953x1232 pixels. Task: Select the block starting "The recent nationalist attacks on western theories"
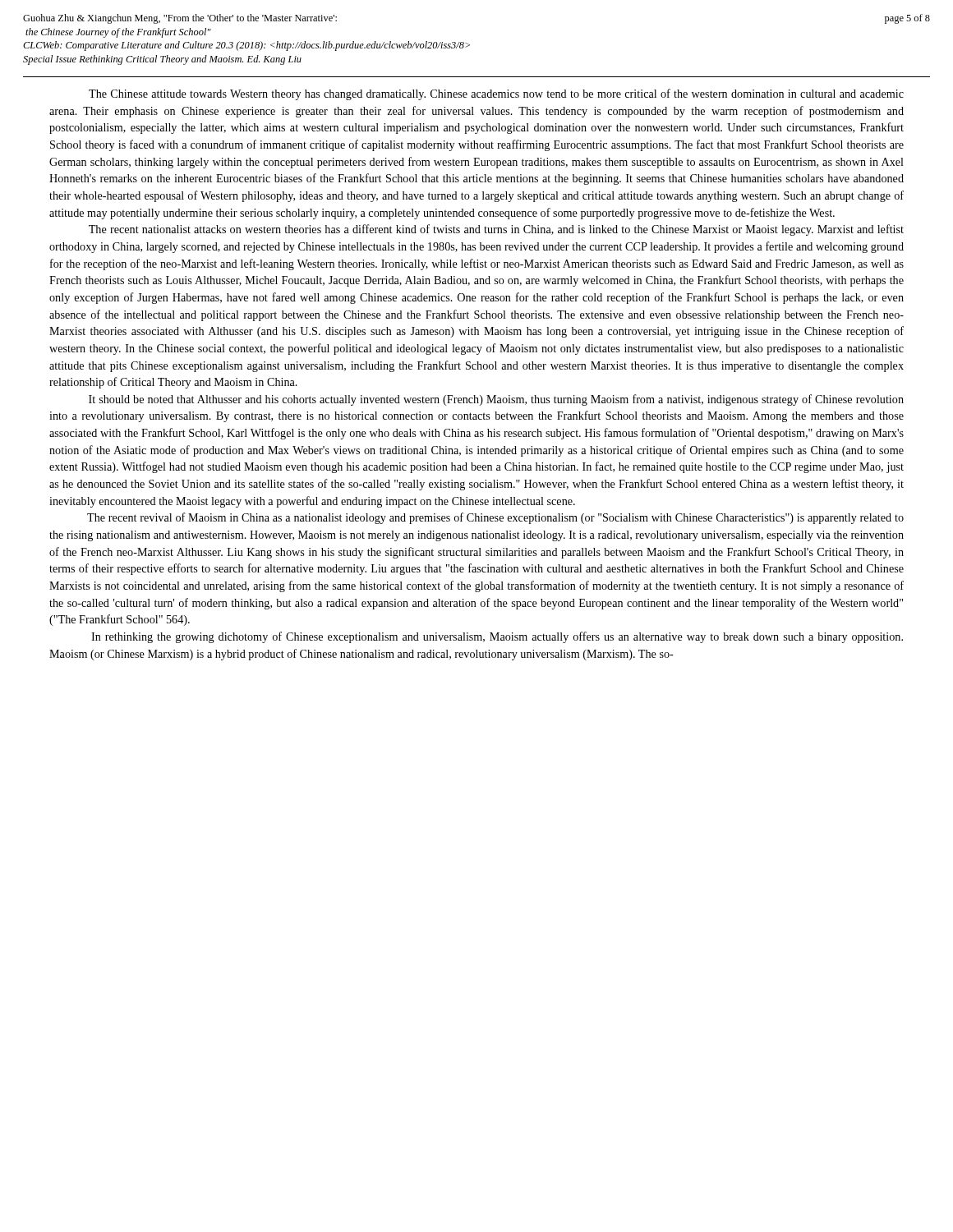[476, 306]
